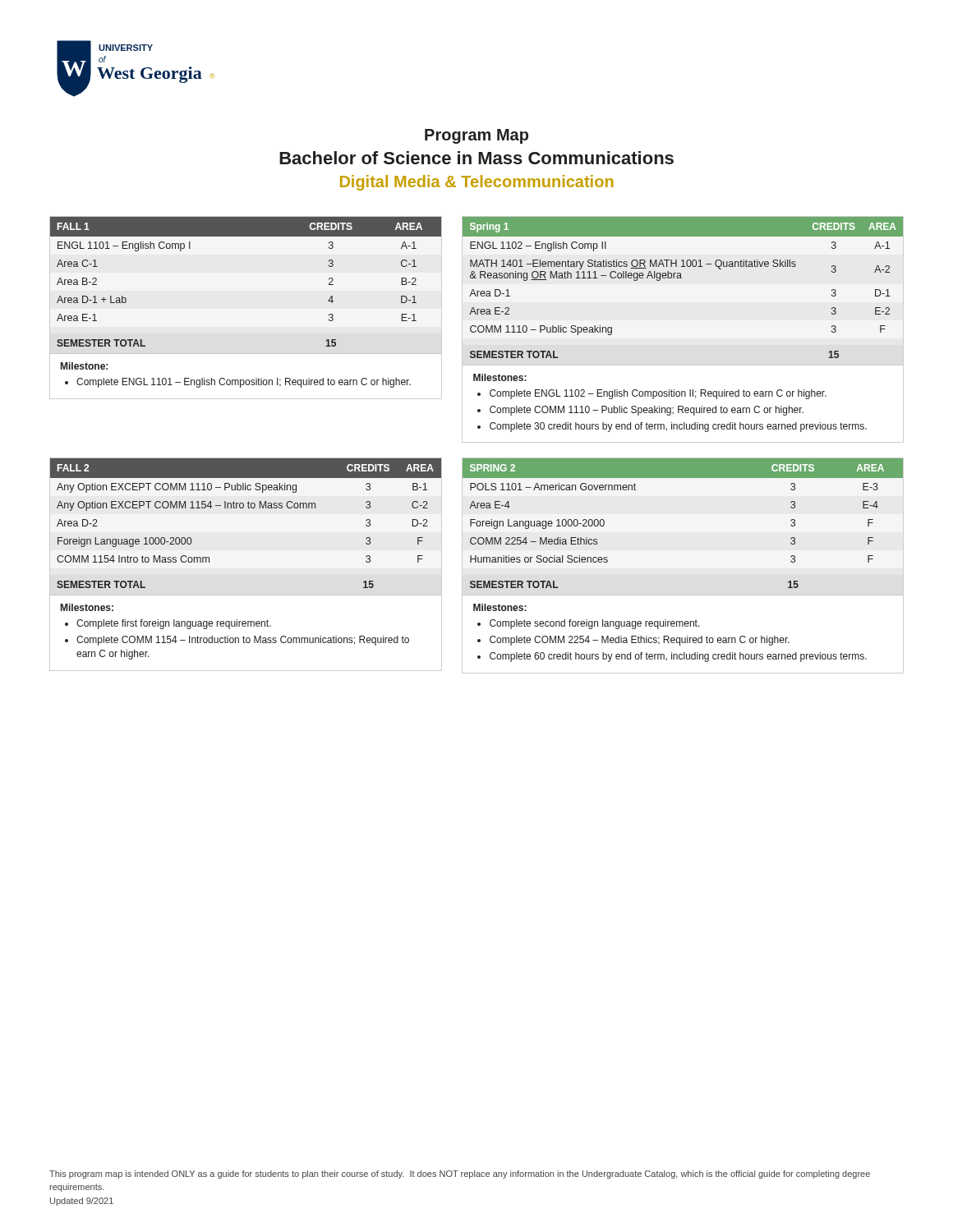Locate the logo
This screenshot has width=953, height=1232.
pos(476,67)
